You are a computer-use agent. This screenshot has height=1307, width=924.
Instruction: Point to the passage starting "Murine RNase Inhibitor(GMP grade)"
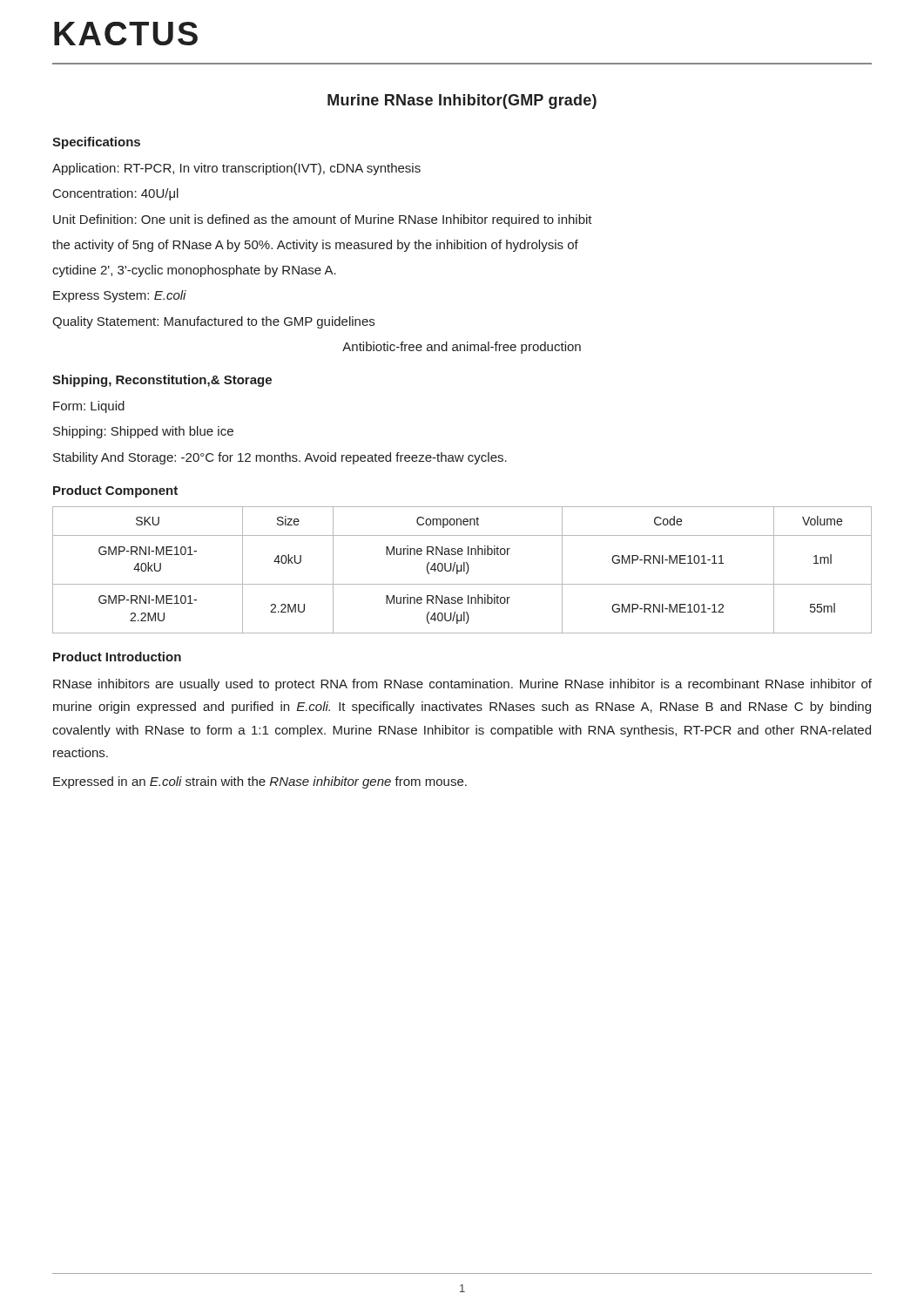[462, 100]
